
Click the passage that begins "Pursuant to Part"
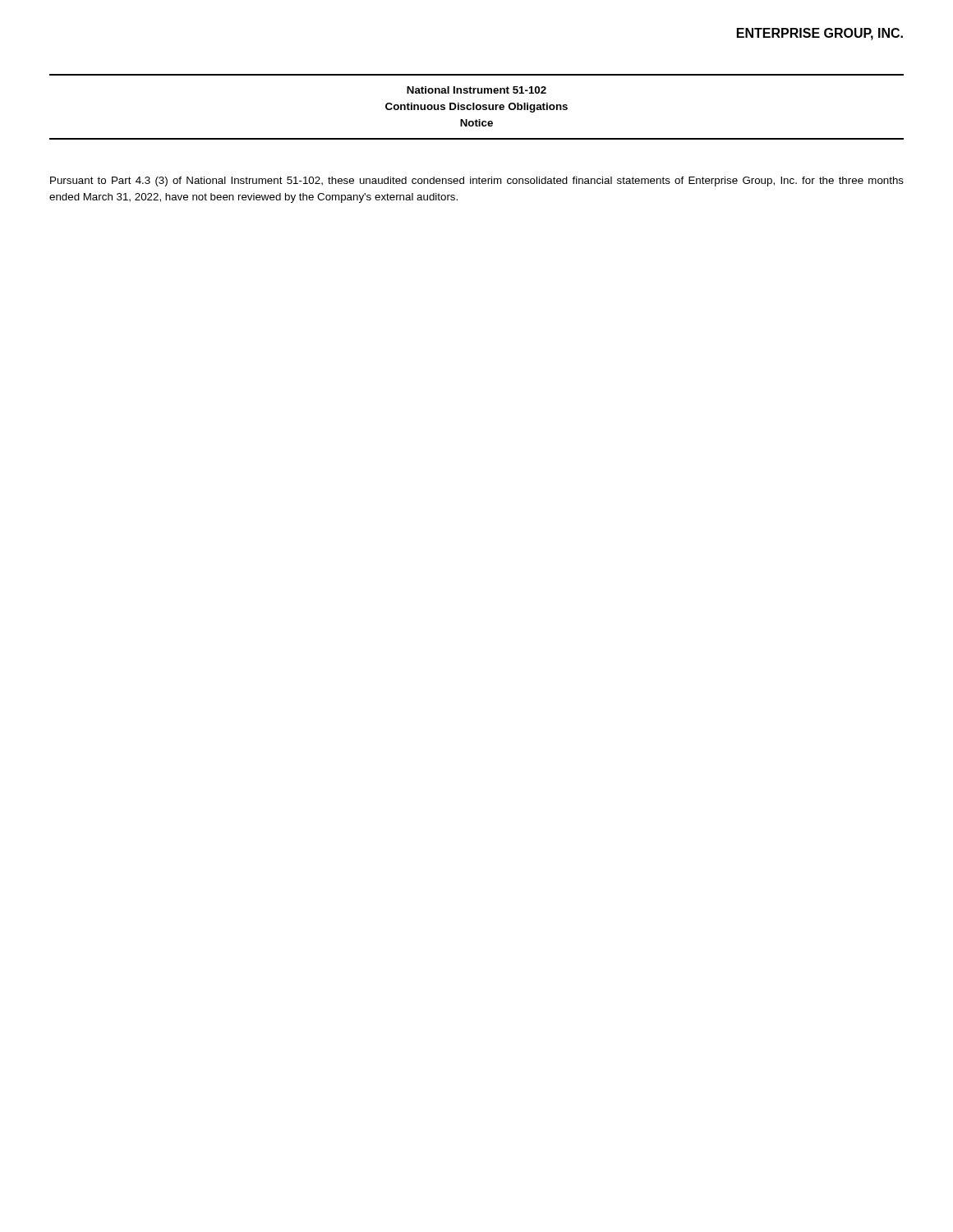476,188
